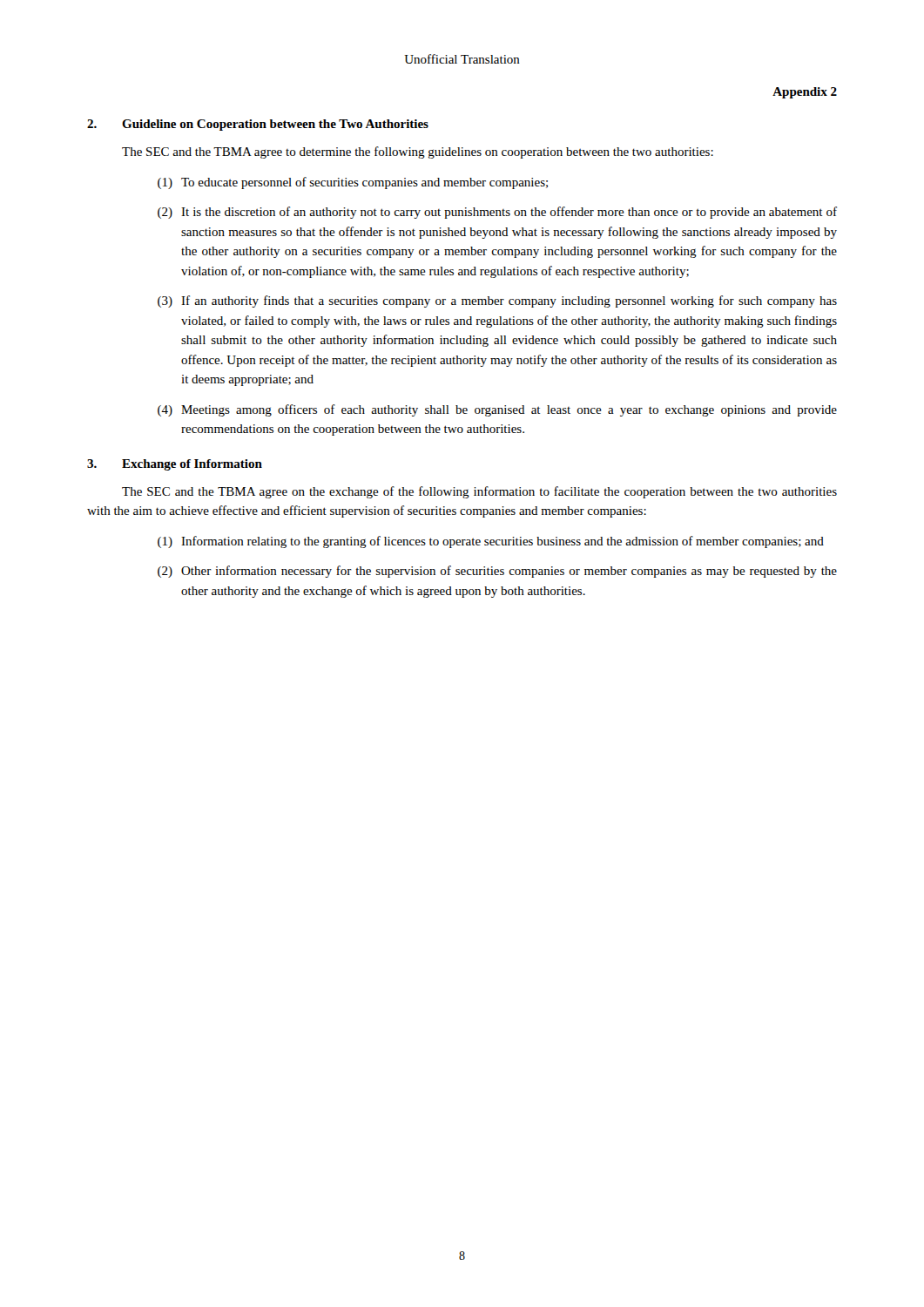Find the block on this page that starts "(2) Other information necessary"
Image resolution: width=924 pixels, height=1307 pixels.
pyautogui.click(x=488, y=581)
